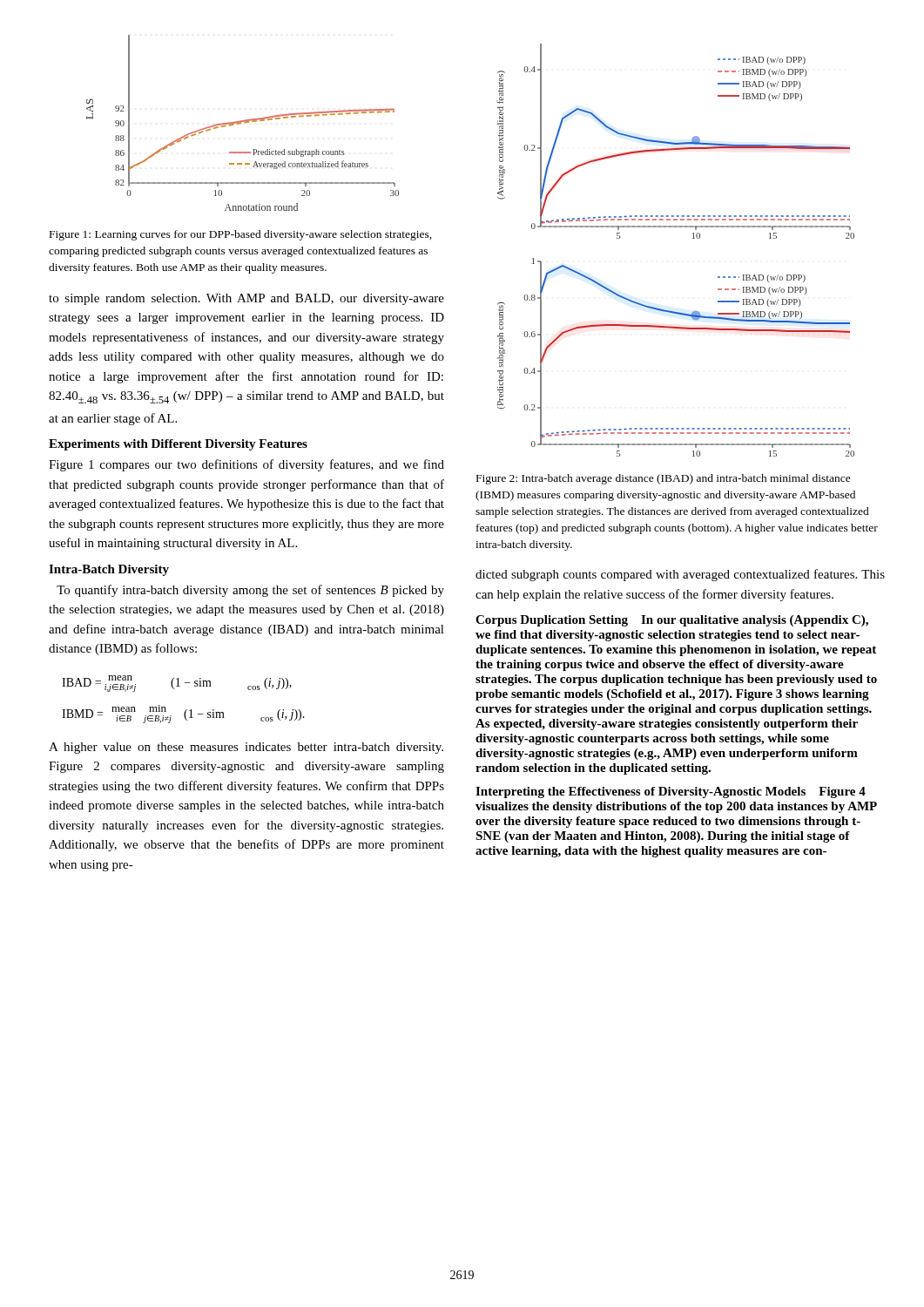
Task: Where is the section header that starts "Corpus Duplication Setting"?
Action: point(676,694)
